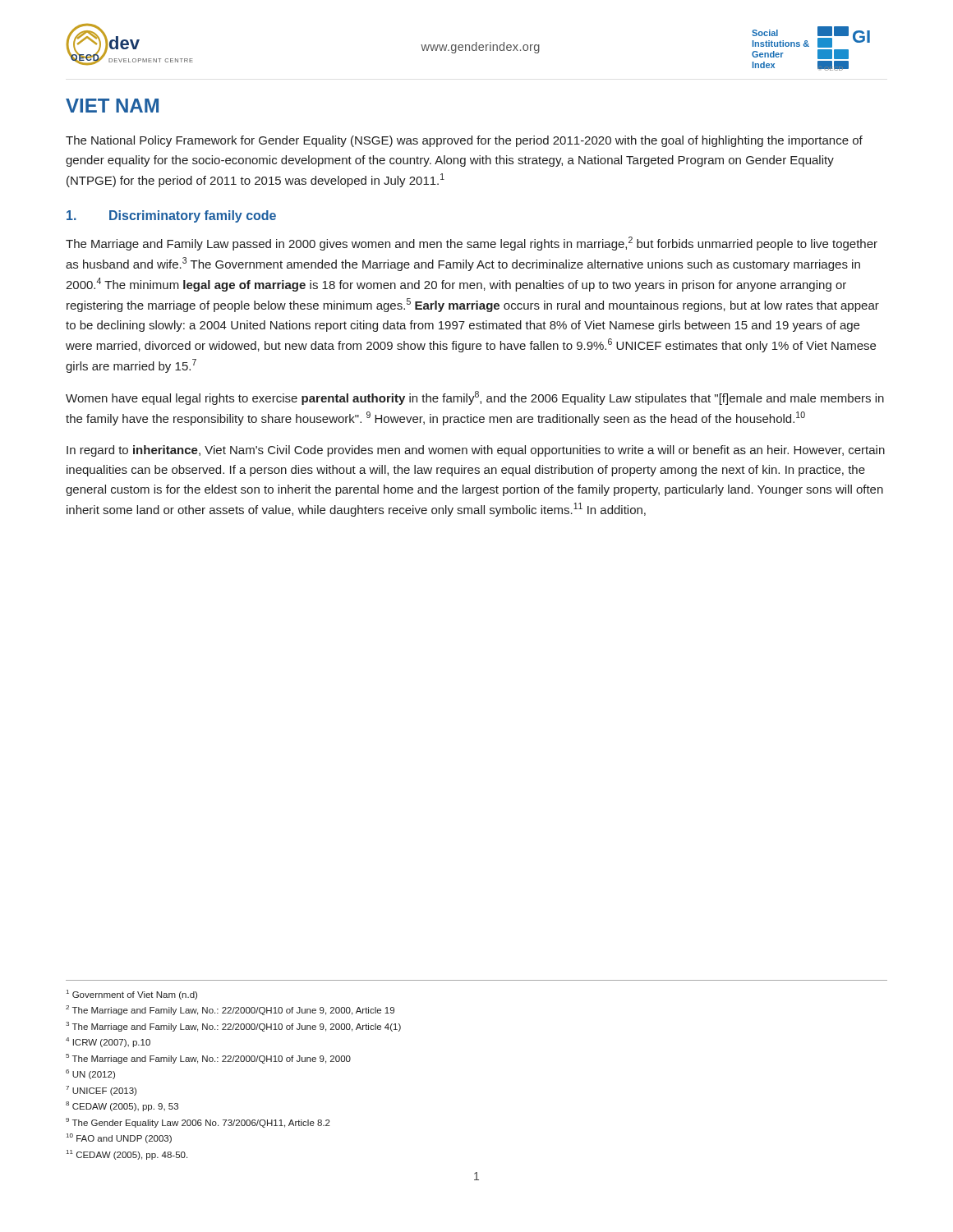Find the footnote that says "3 The Marriage and Family Law,"
Image resolution: width=953 pixels, height=1232 pixels.
click(x=233, y=1027)
